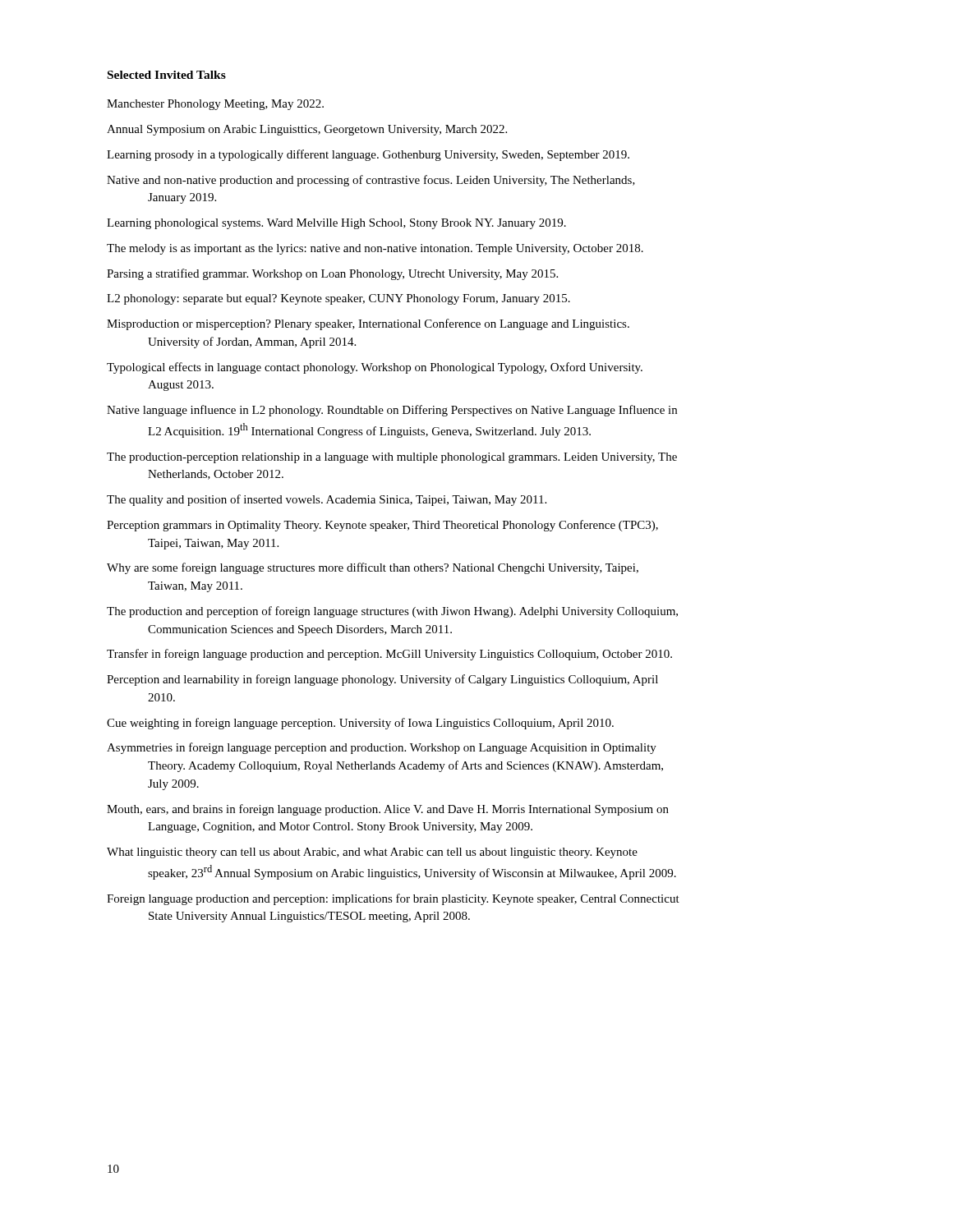953x1232 pixels.
Task: Navigate to the block starting "Foreign language production"
Action: pyautogui.click(x=476, y=909)
